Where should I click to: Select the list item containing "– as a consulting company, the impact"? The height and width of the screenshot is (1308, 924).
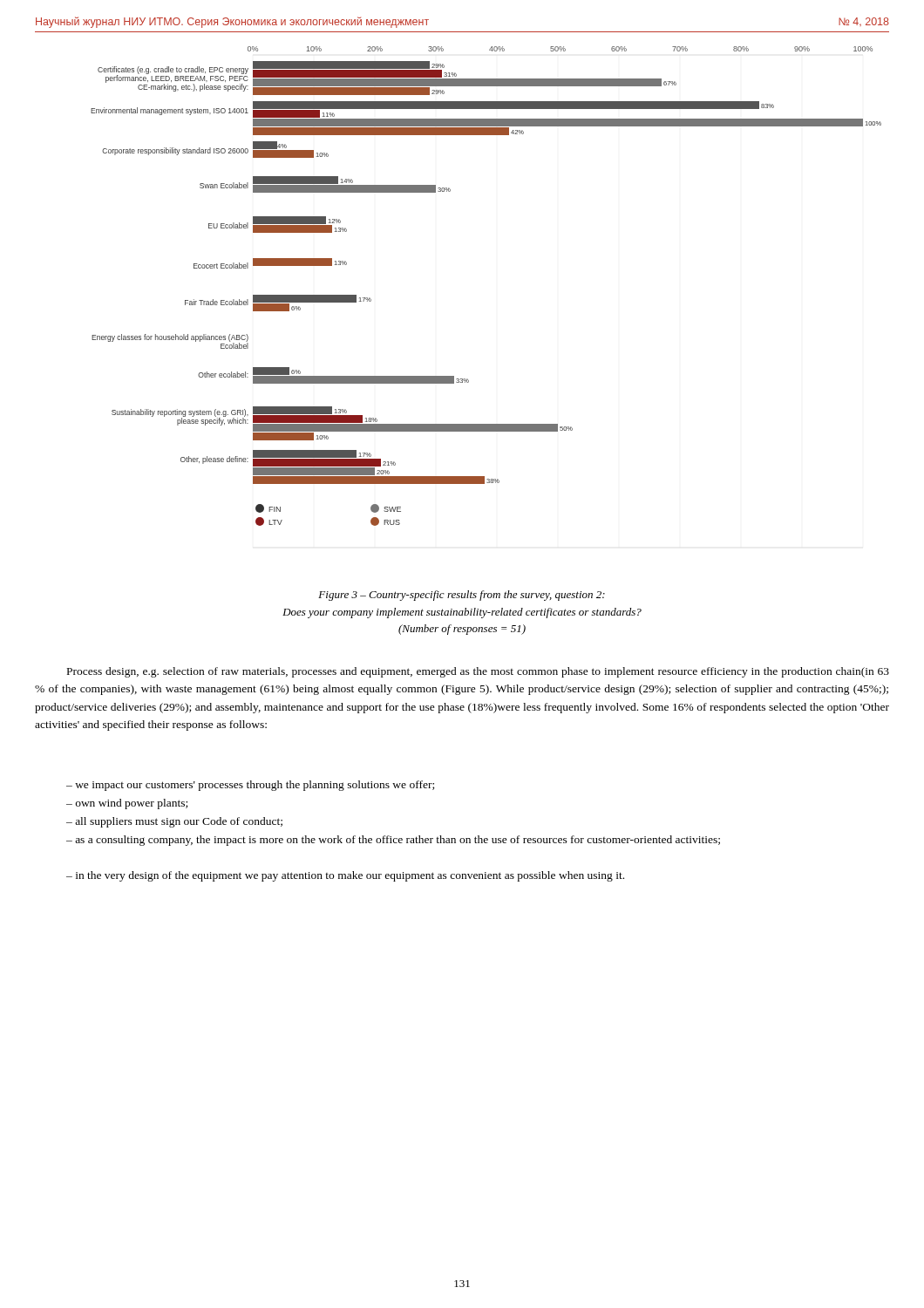point(394,839)
